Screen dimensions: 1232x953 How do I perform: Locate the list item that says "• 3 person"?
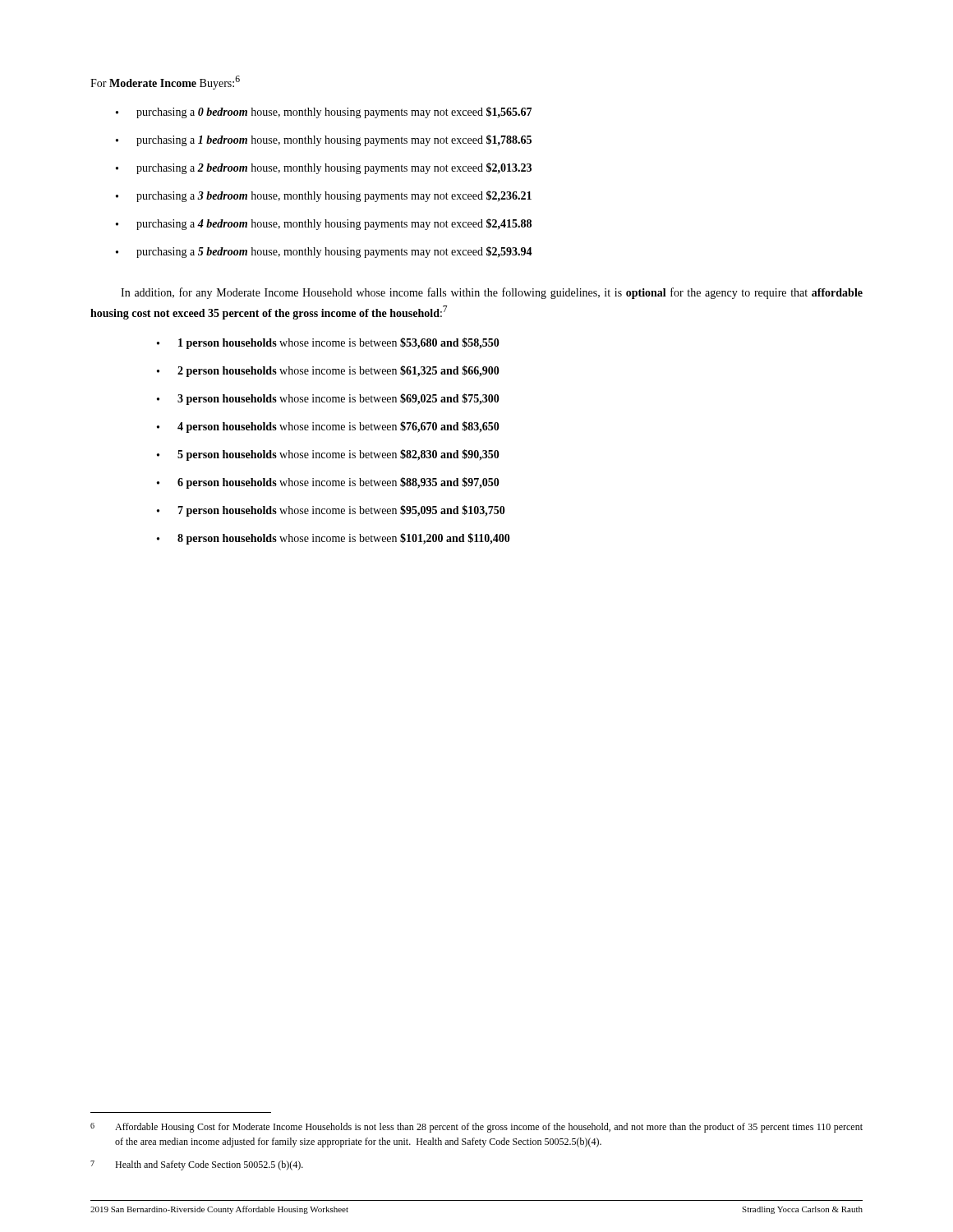[328, 399]
